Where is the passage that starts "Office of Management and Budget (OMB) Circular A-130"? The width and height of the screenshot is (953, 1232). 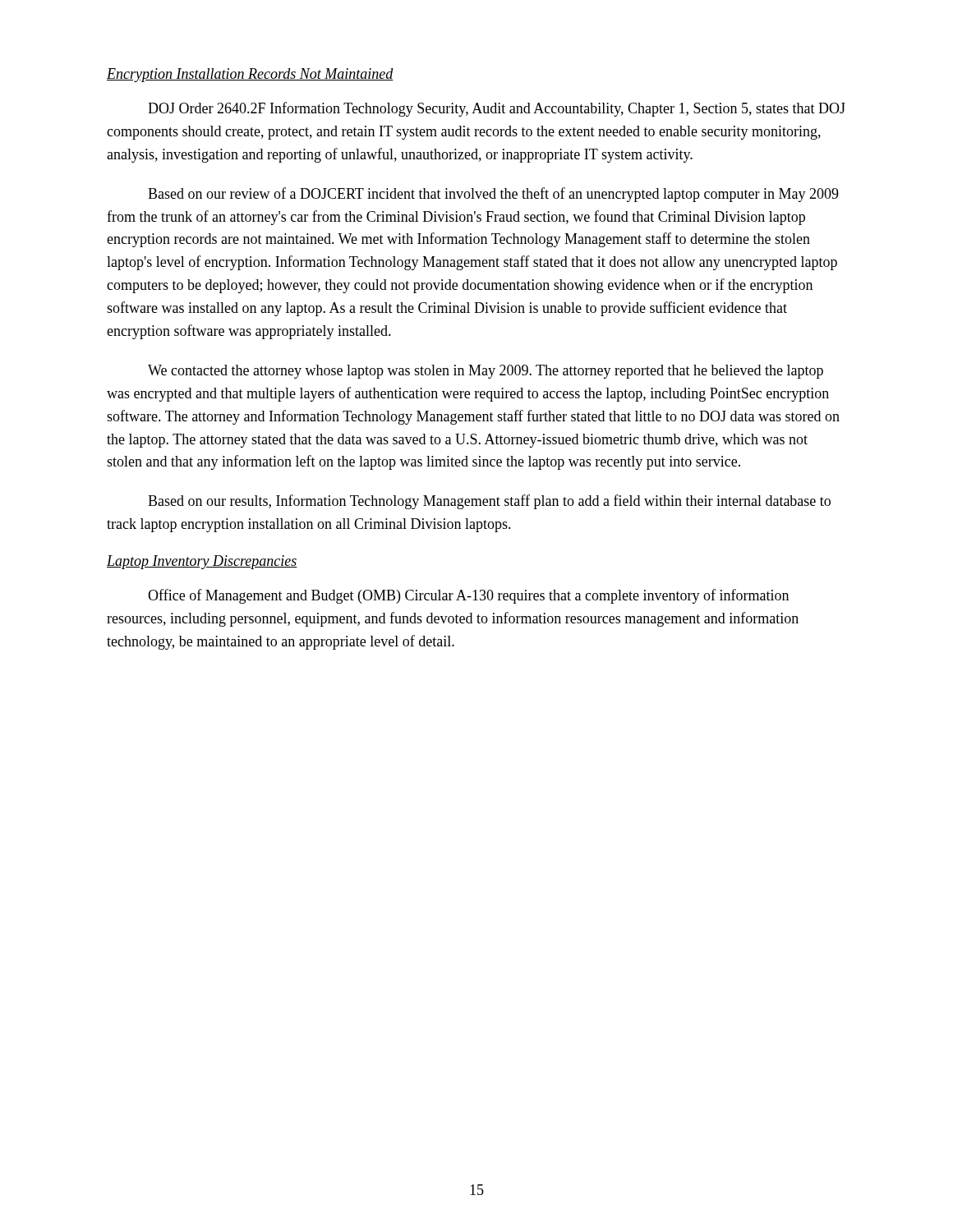pyautogui.click(x=453, y=619)
